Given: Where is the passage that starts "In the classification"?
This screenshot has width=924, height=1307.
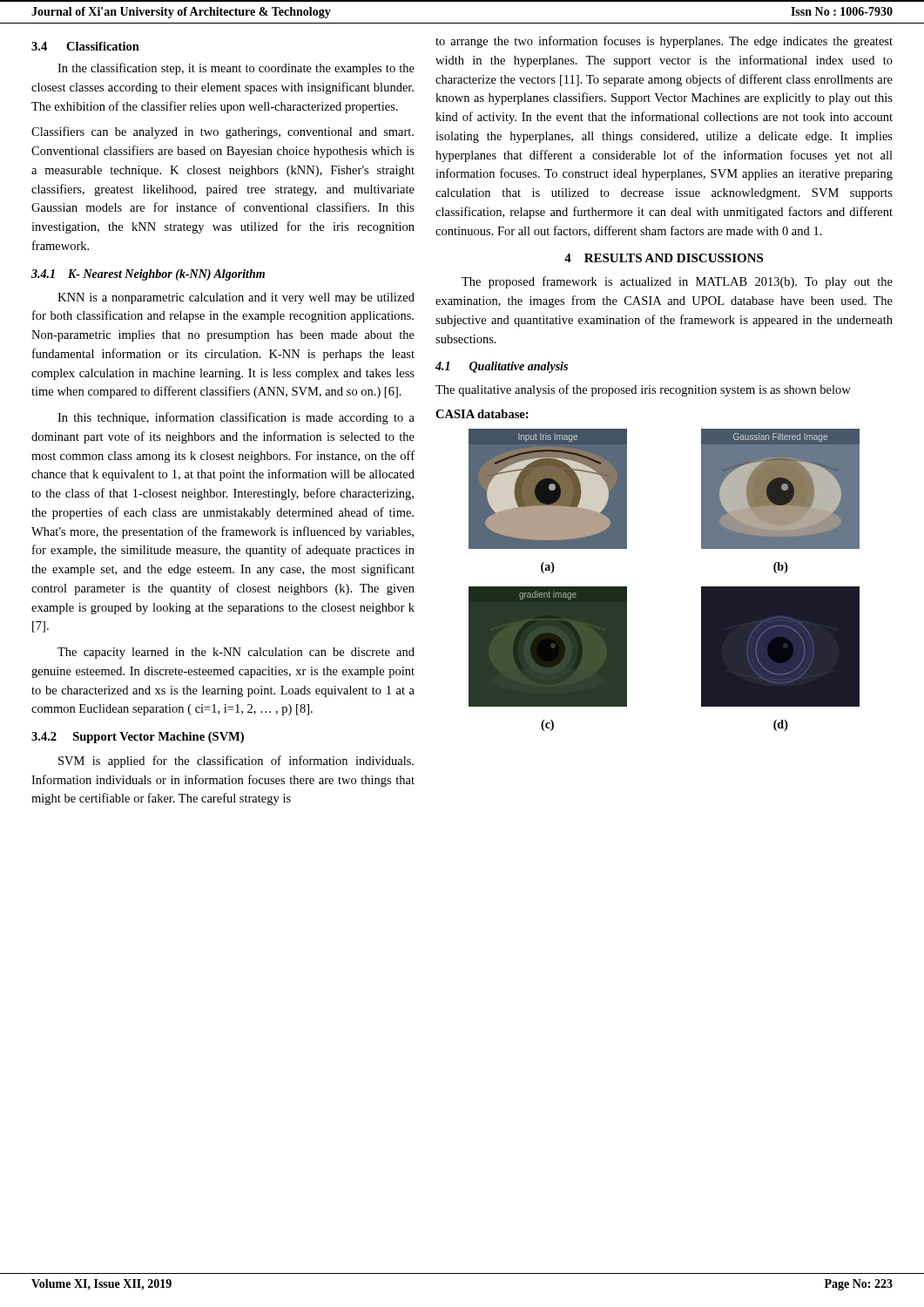Looking at the screenshot, I should click(223, 157).
